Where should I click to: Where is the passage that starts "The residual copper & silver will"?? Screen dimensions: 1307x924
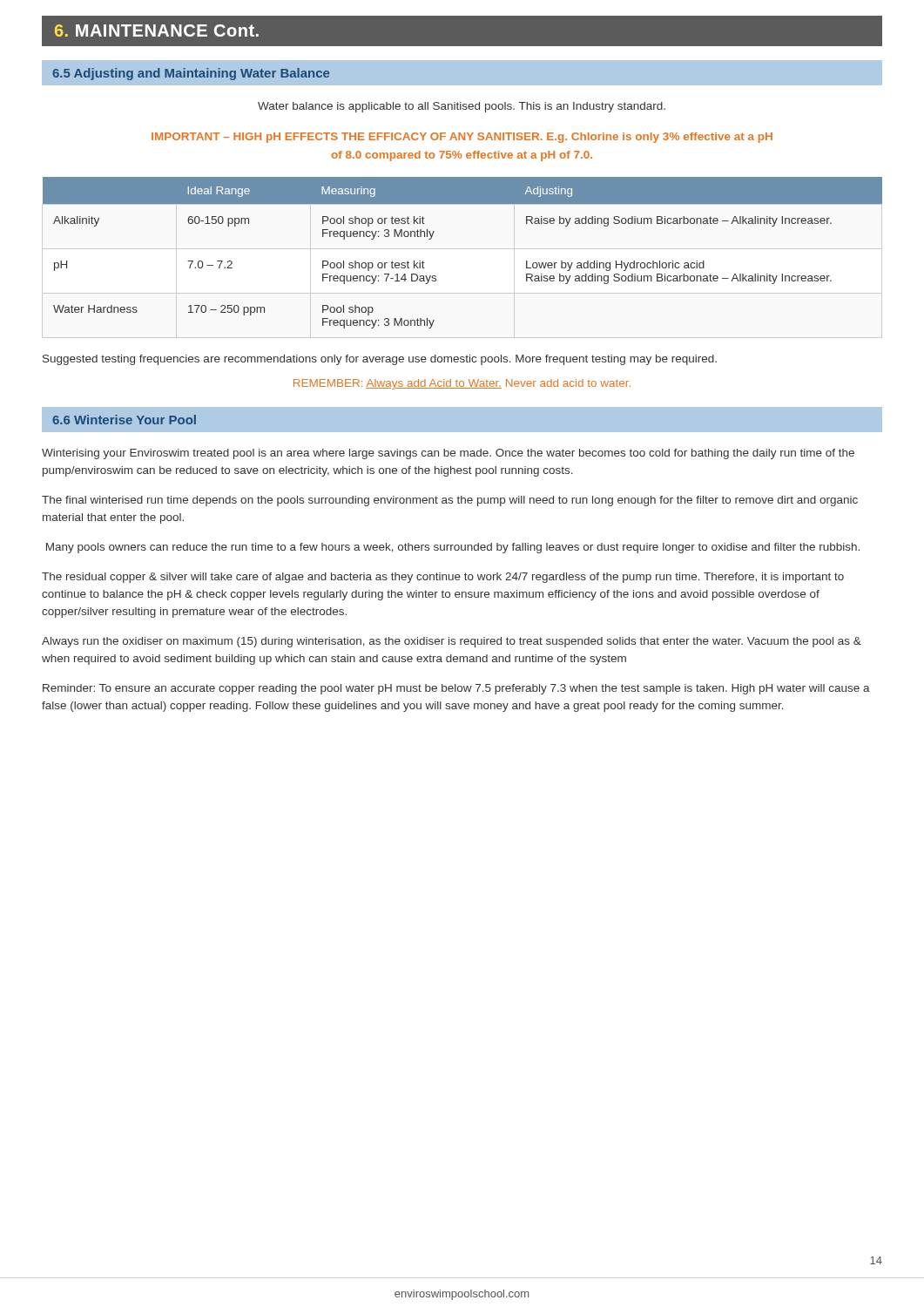462,594
